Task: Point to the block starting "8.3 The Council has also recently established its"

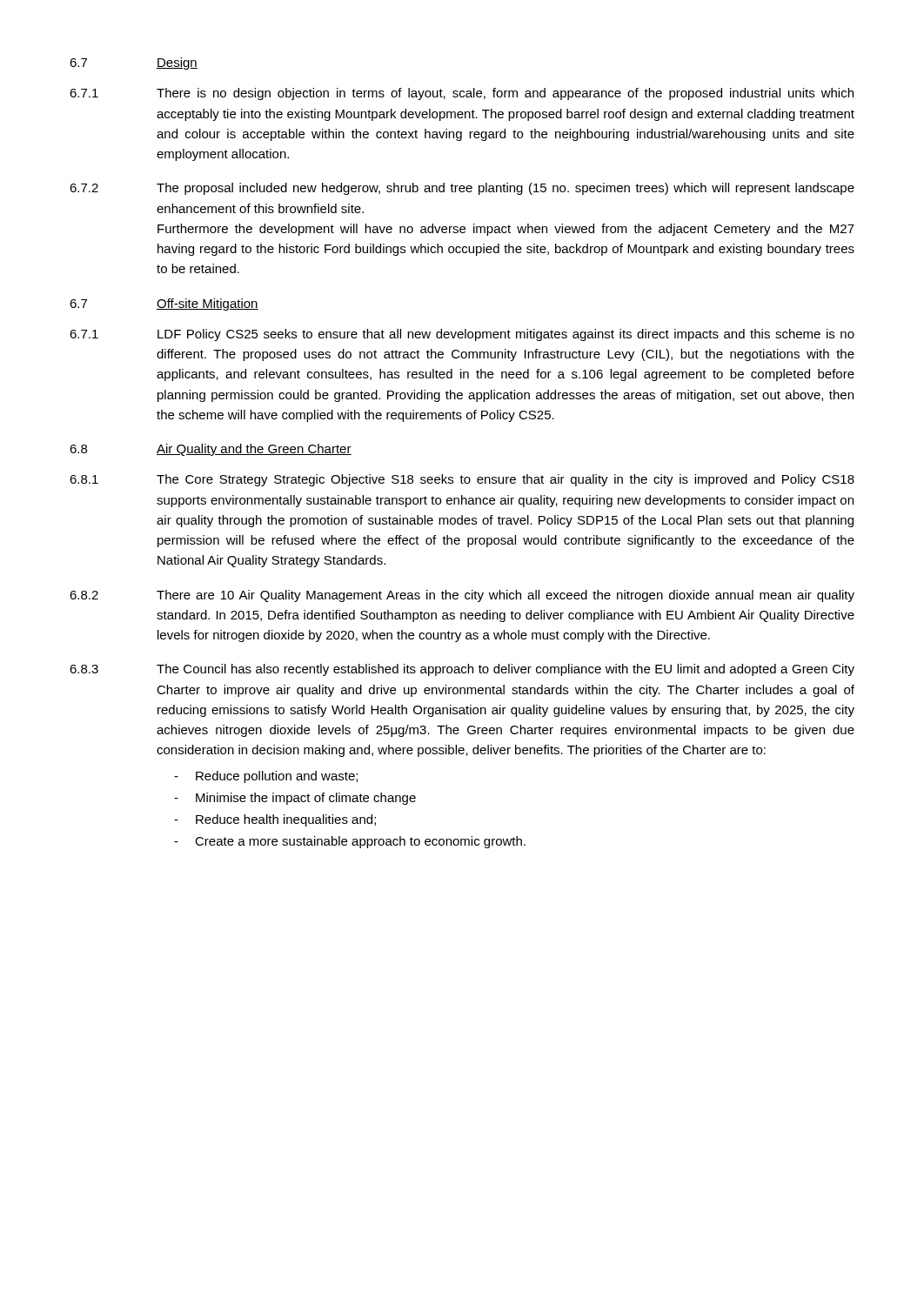Action: [462, 756]
